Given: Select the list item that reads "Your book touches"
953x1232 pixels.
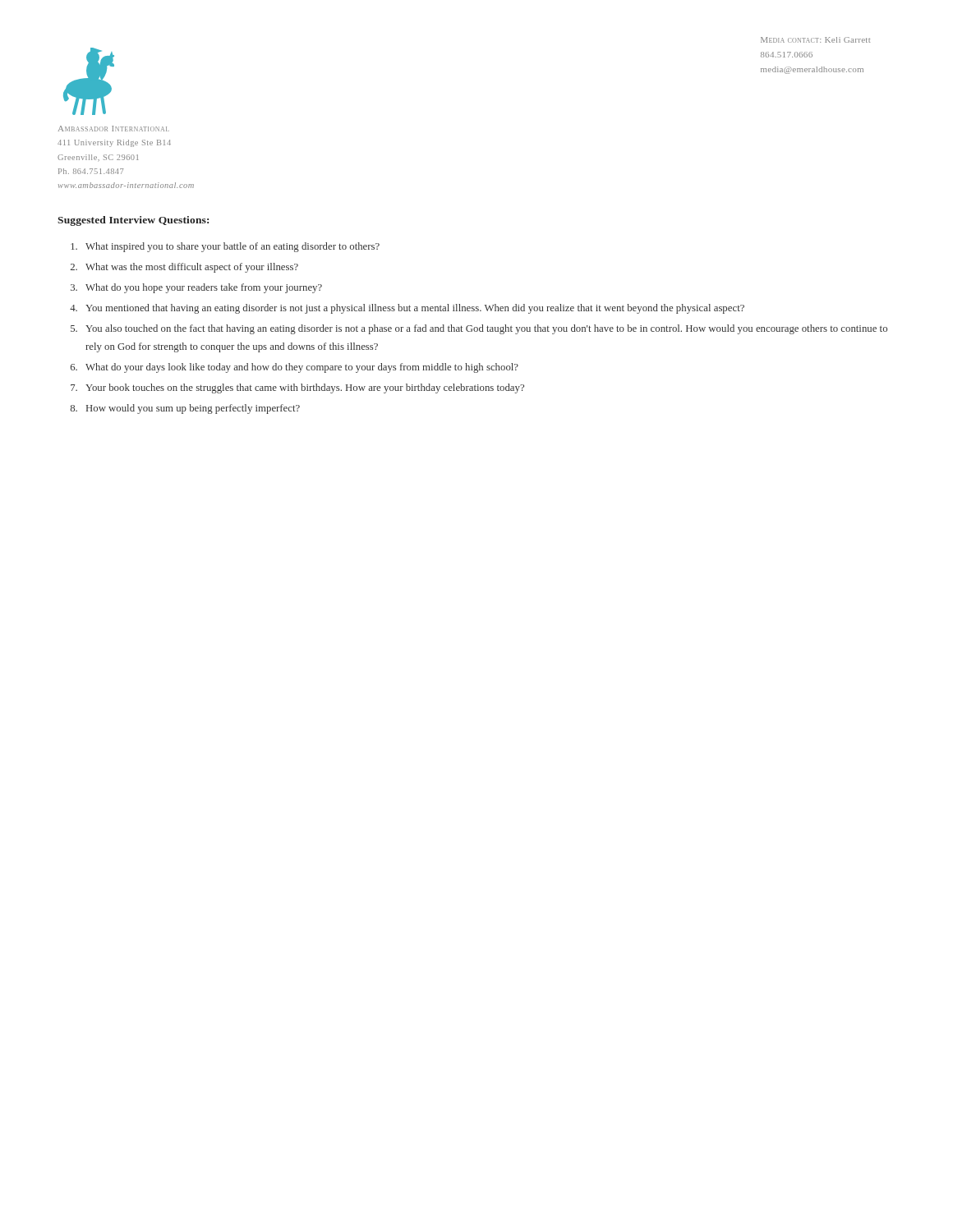Looking at the screenshot, I should (x=305, y=387).
